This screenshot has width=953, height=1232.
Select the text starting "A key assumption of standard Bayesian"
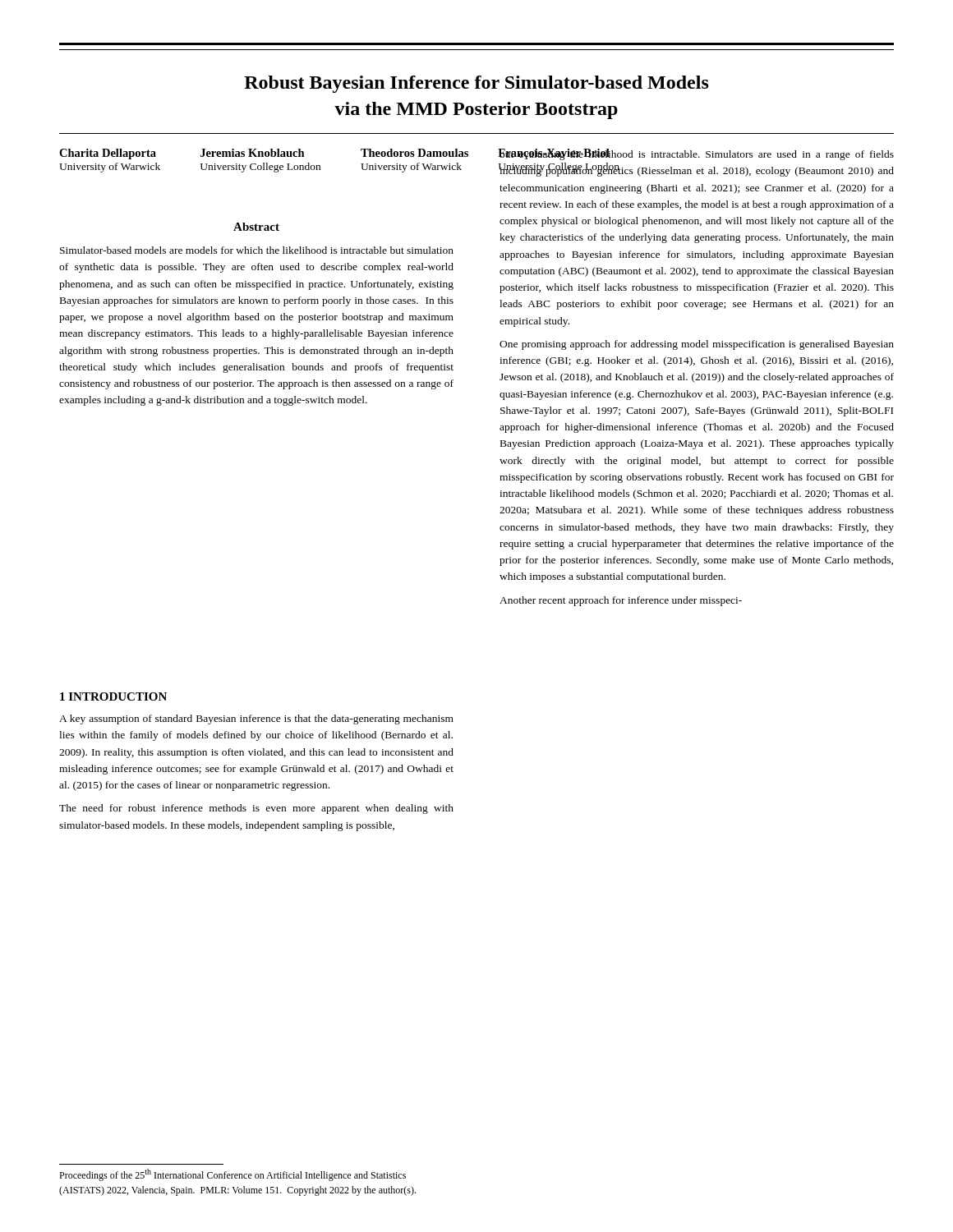[x=256, y=772]
